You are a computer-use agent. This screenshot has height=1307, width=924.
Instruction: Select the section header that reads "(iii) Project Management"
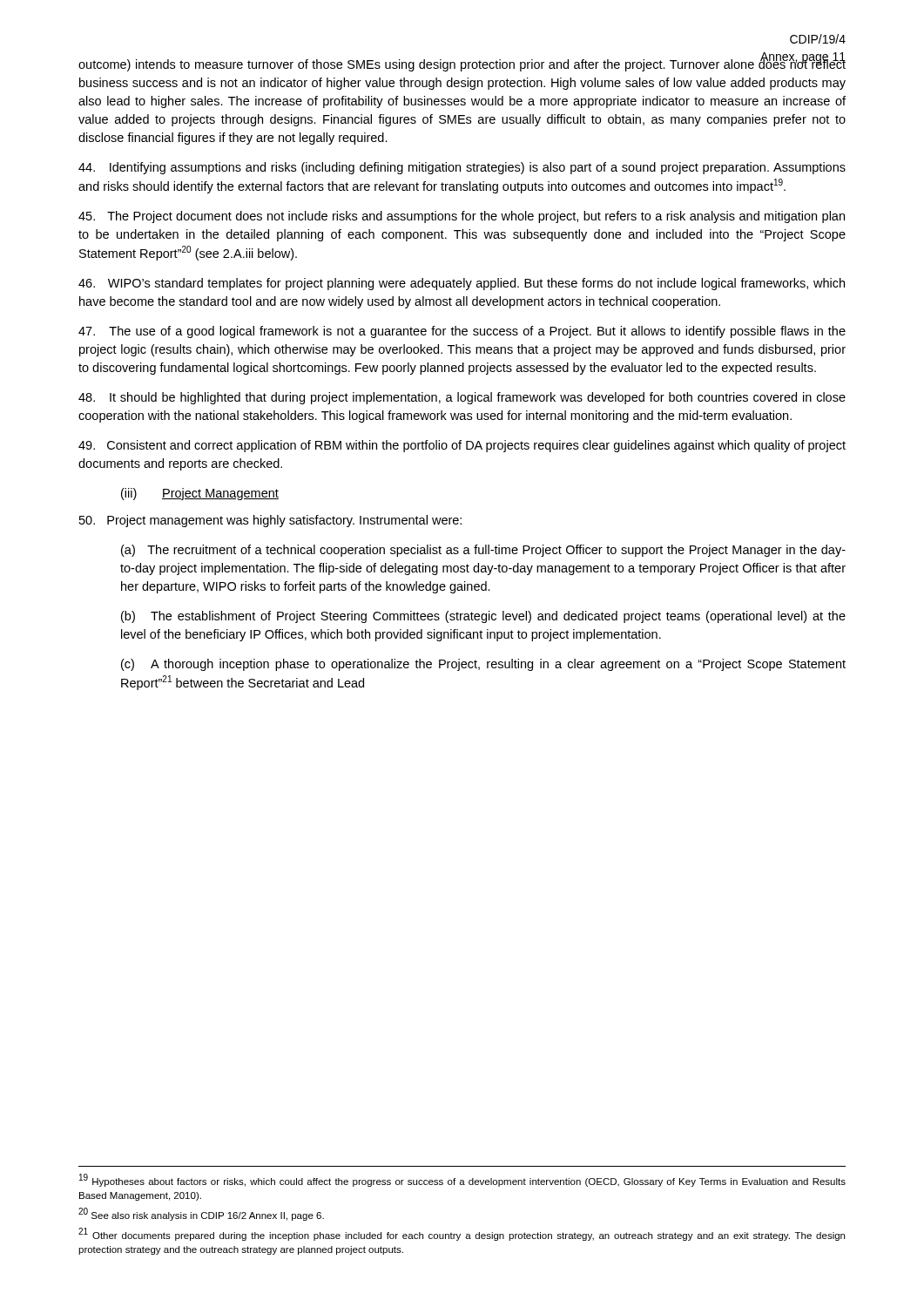199,494
